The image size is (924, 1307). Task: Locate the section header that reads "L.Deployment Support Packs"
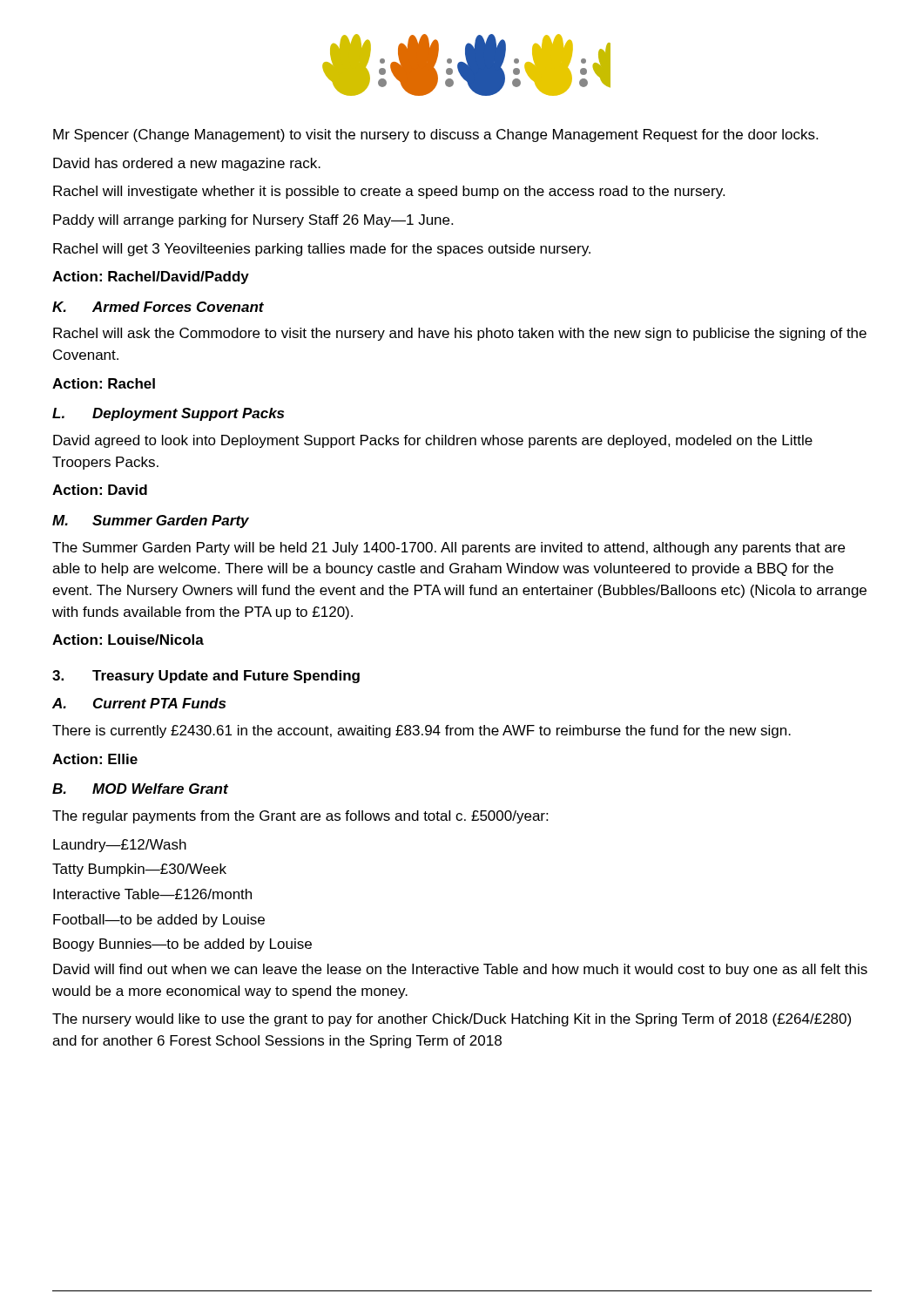click(168, 414)
